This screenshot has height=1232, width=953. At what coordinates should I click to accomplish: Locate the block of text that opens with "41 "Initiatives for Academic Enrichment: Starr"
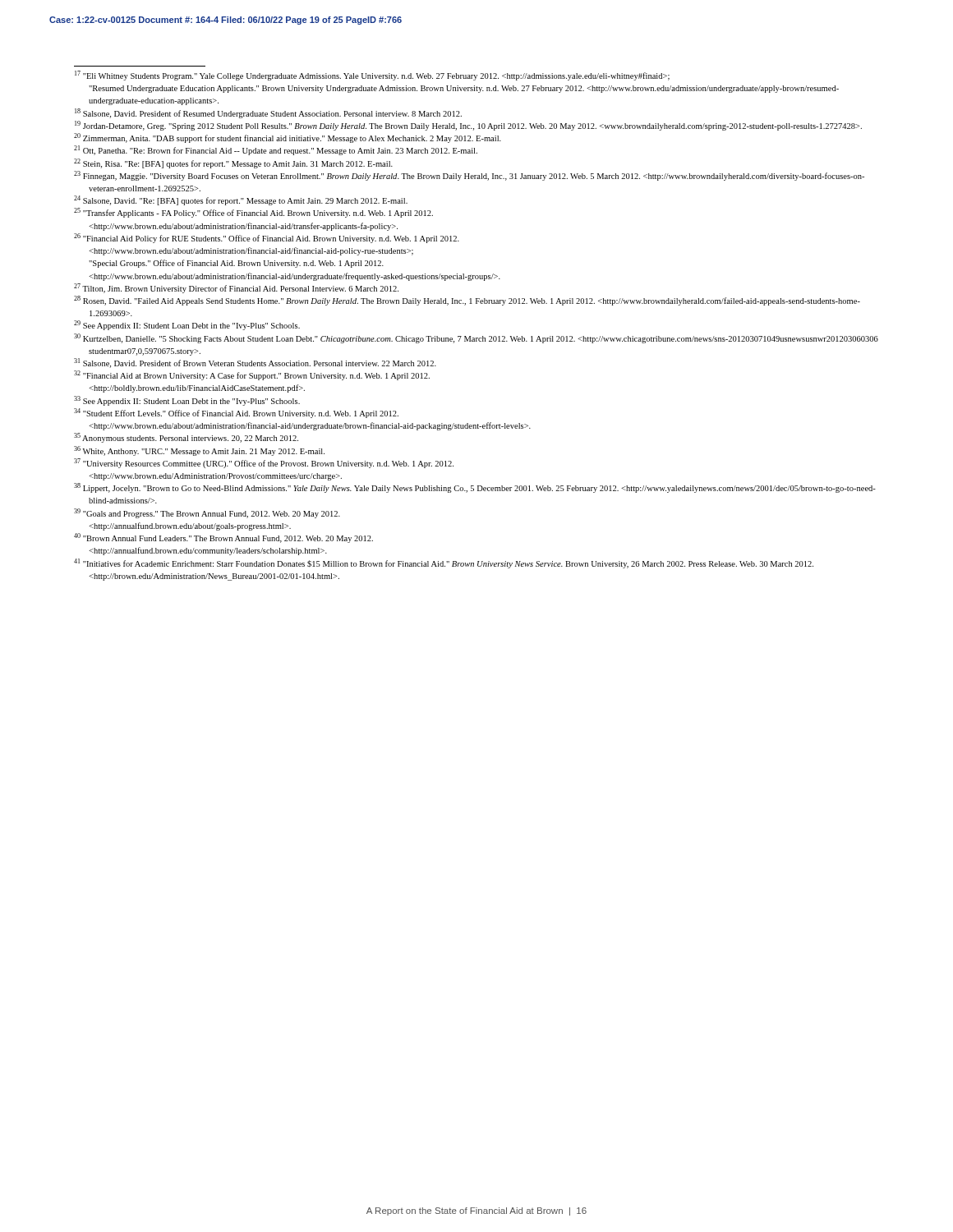(x=444, y=569)
